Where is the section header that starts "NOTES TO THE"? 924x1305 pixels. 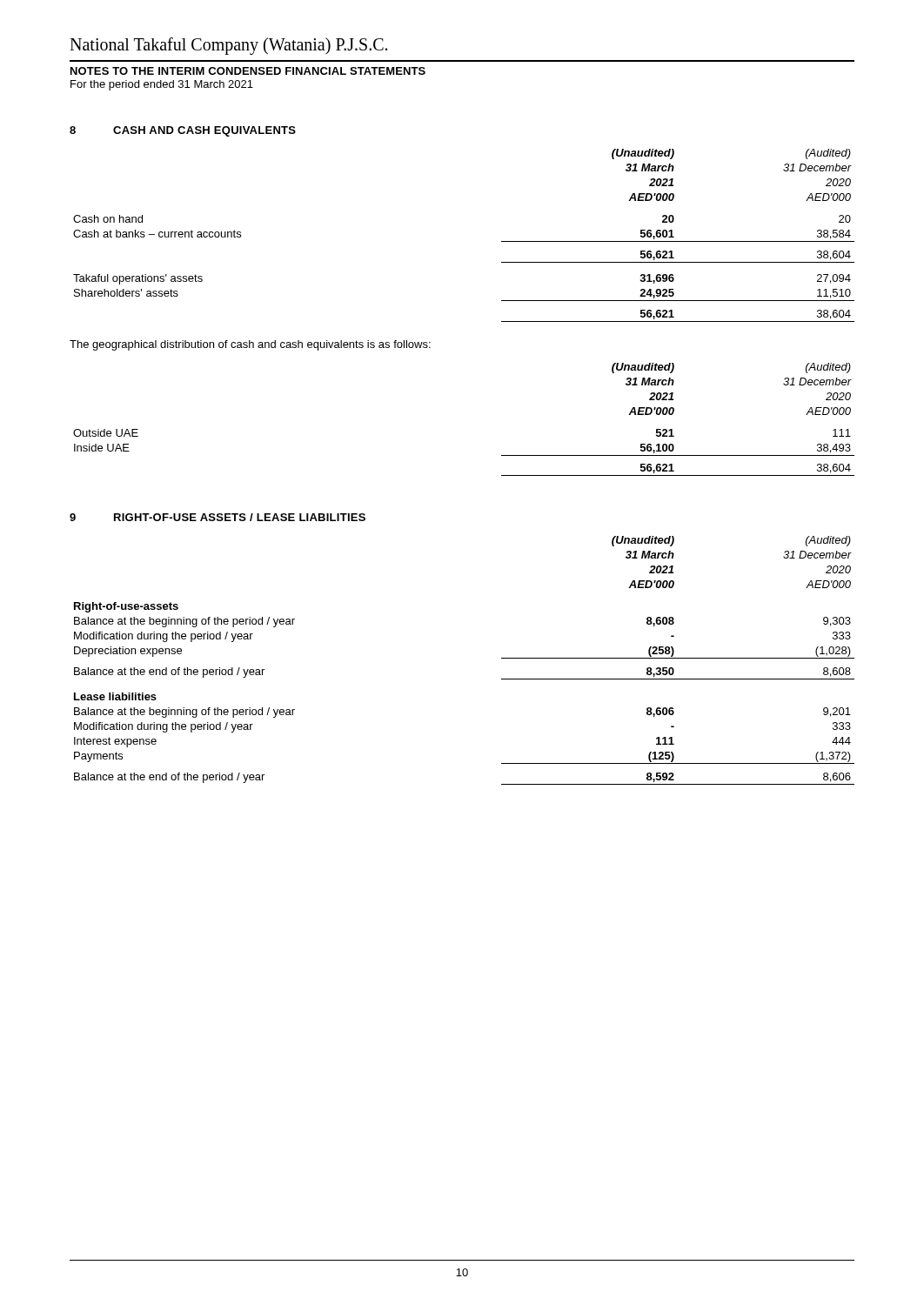pos(248,71)
